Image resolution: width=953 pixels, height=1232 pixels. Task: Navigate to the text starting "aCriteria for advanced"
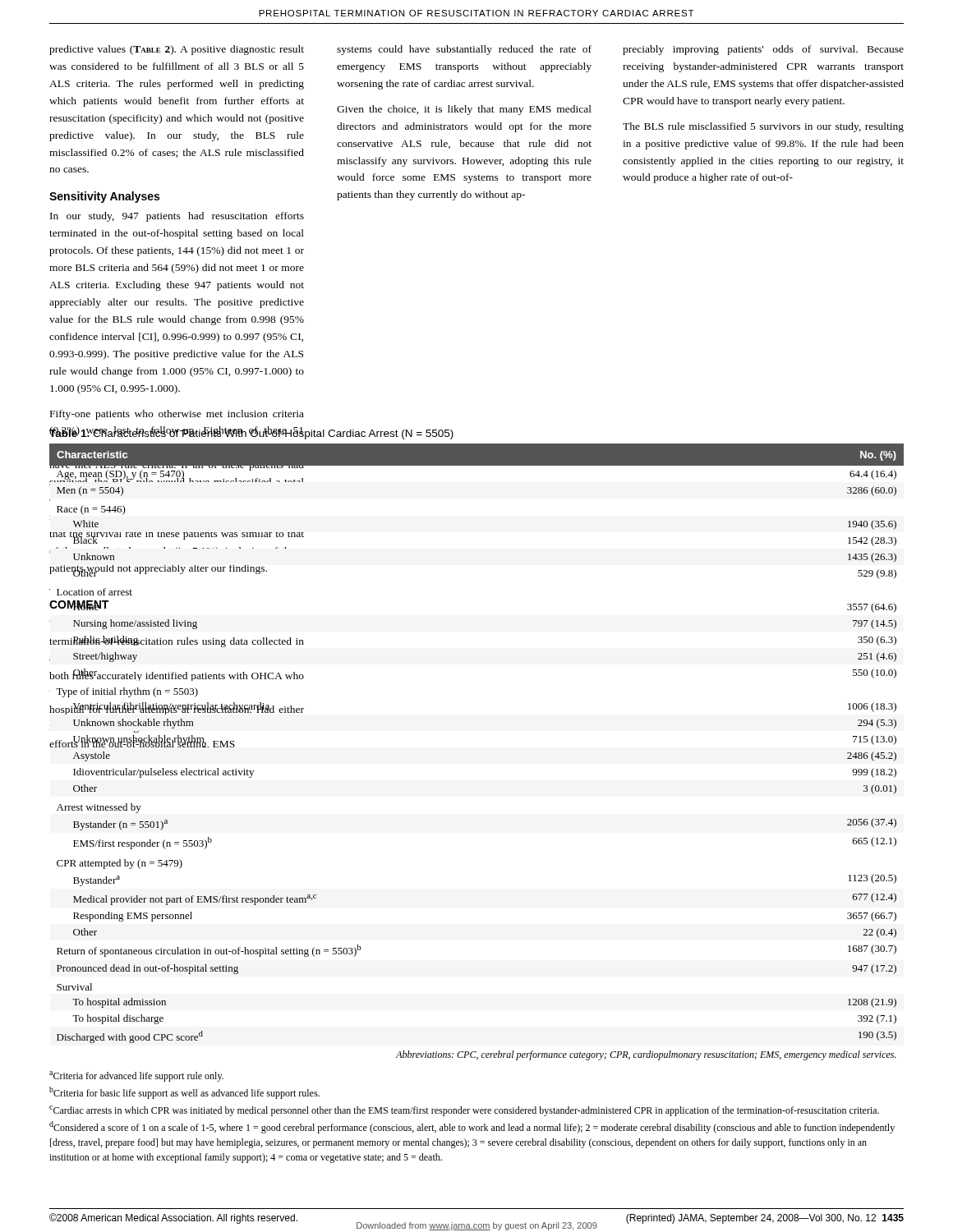472,1115
